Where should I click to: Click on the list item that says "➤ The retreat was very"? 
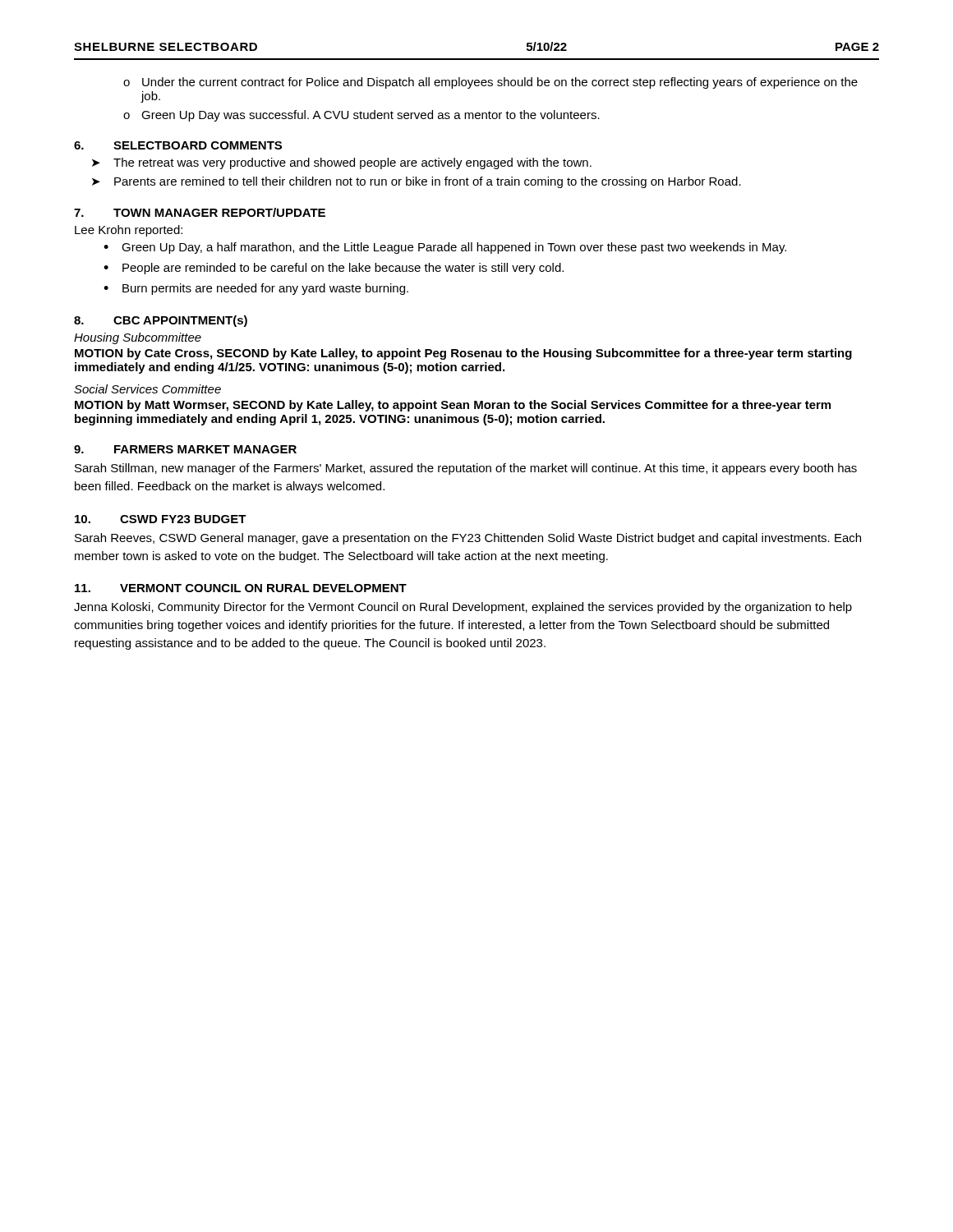[x=485, y=163]
